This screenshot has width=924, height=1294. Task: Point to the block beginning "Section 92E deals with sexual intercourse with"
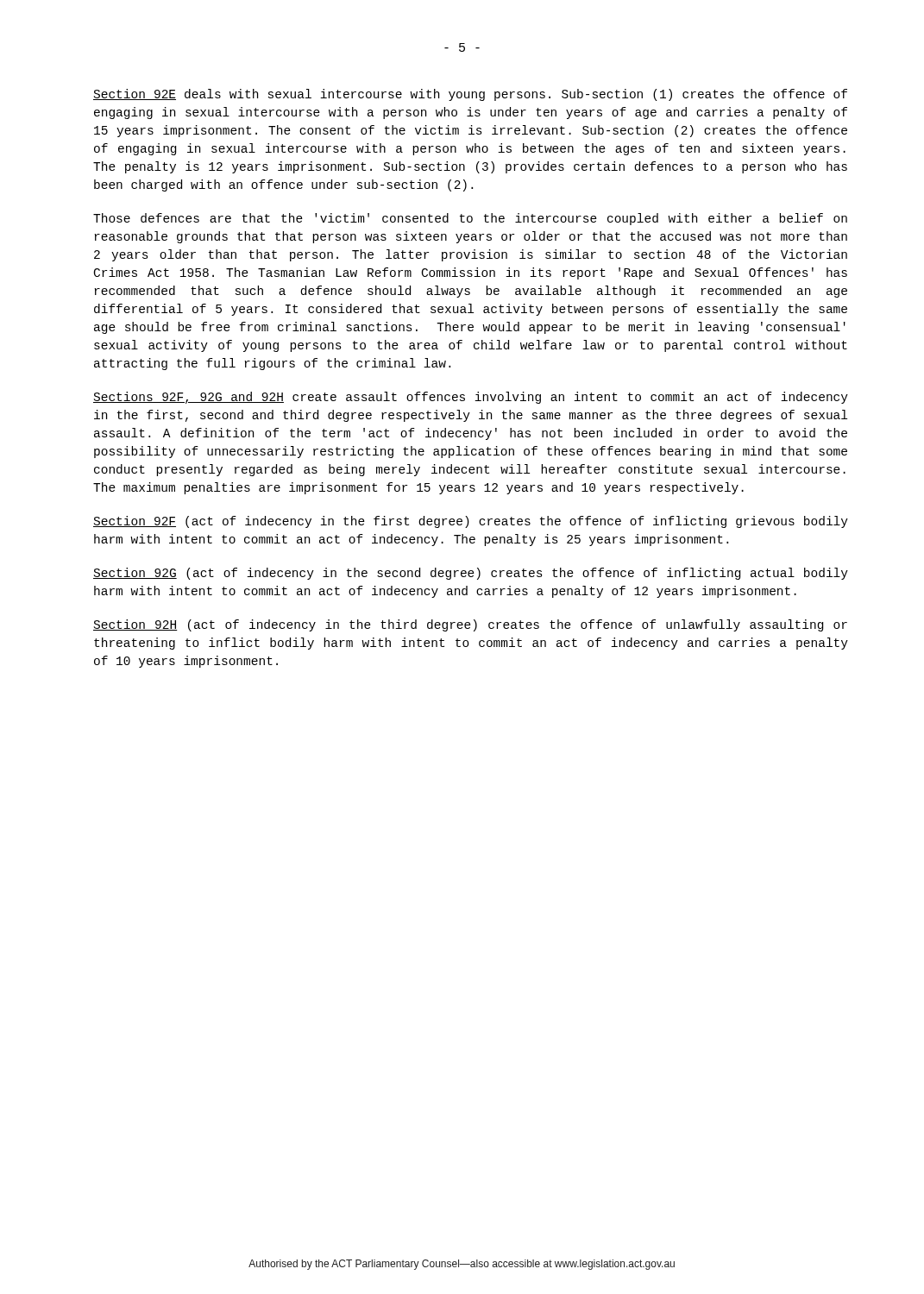(471, 140)
